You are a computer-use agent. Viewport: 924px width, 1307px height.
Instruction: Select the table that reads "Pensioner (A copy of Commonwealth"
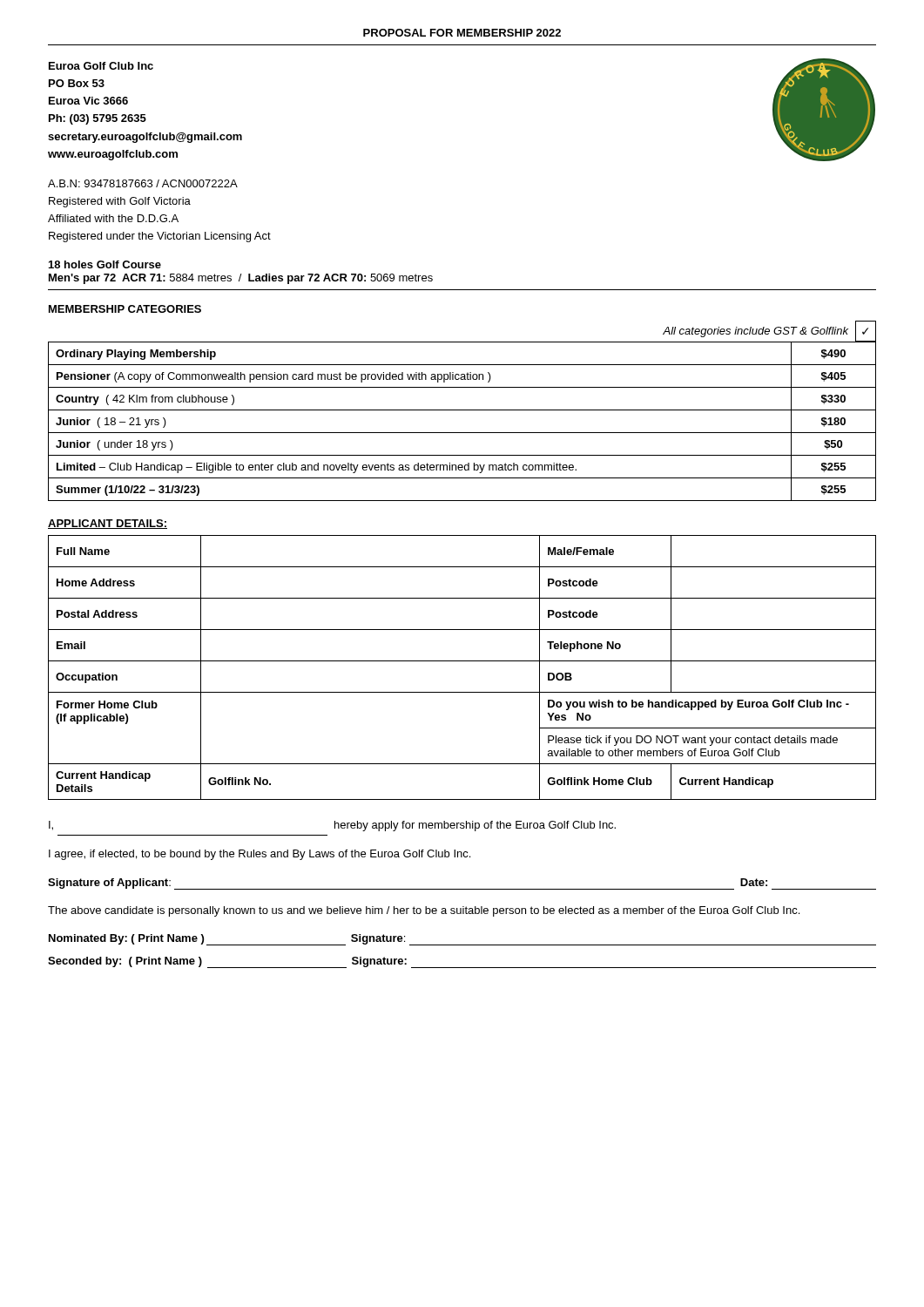click(462, 421)
